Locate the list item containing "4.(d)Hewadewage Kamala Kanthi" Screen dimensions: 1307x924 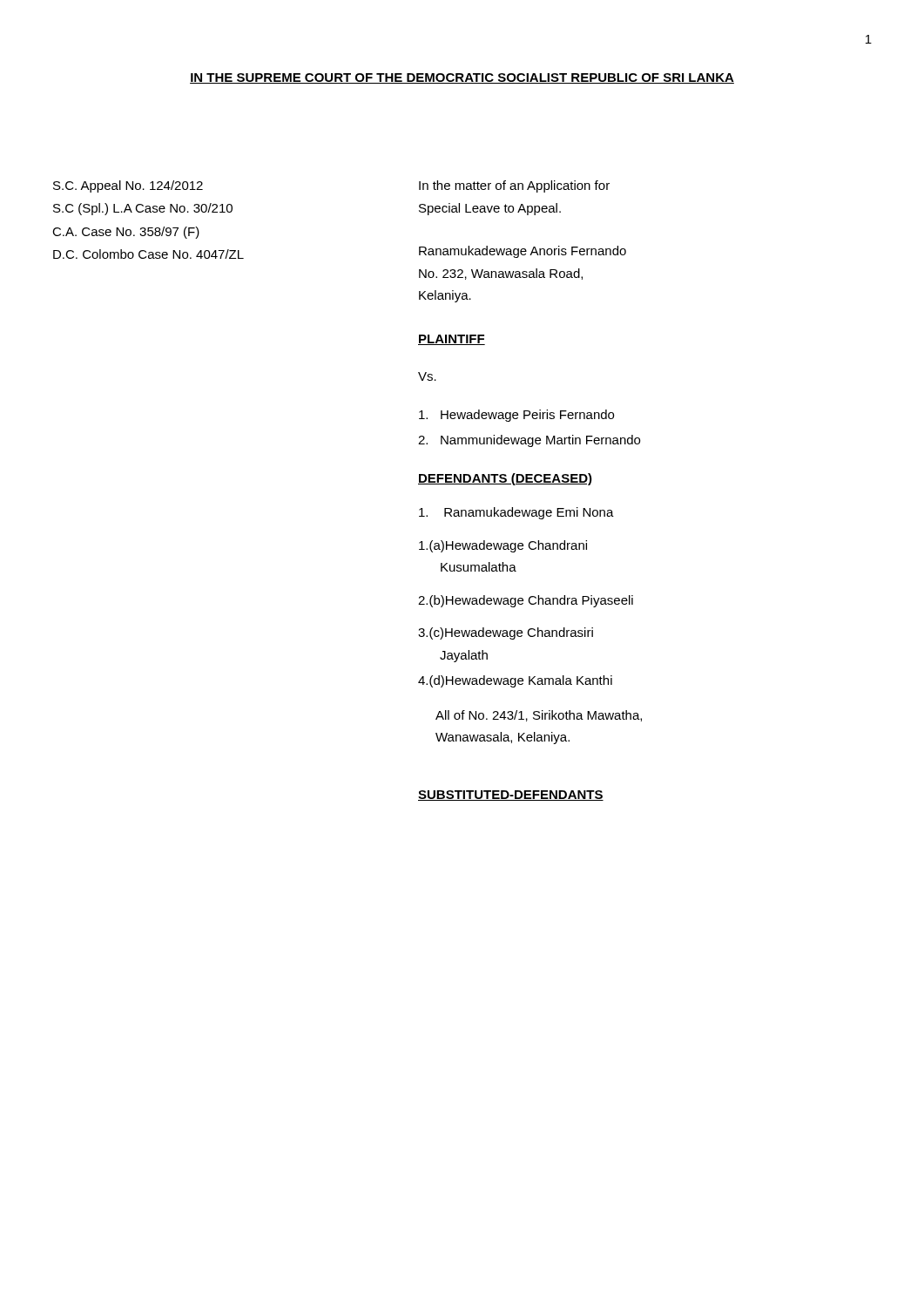[x=515, y=680]
